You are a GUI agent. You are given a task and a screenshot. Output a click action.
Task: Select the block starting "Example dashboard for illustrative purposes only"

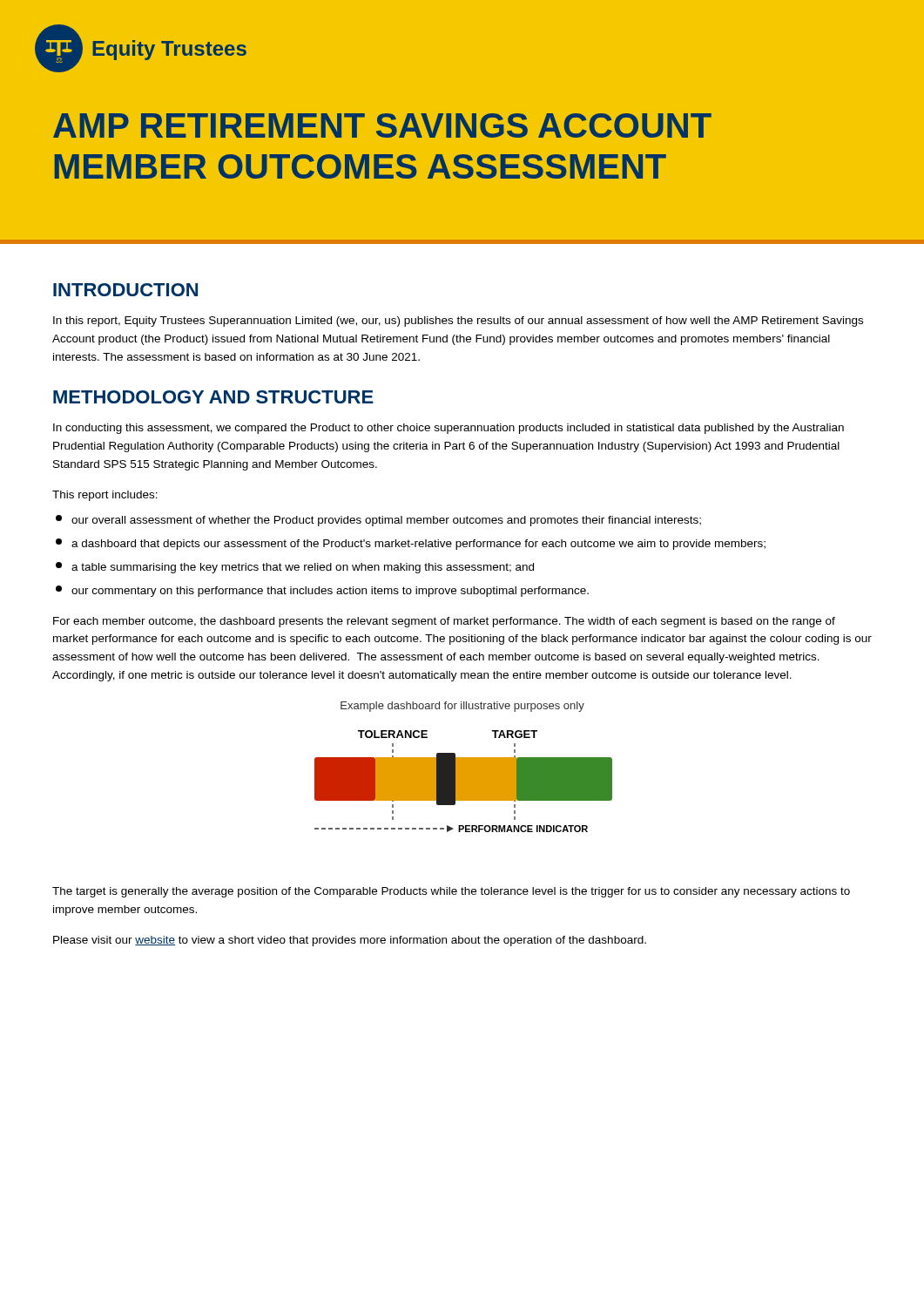coord(462,706)
